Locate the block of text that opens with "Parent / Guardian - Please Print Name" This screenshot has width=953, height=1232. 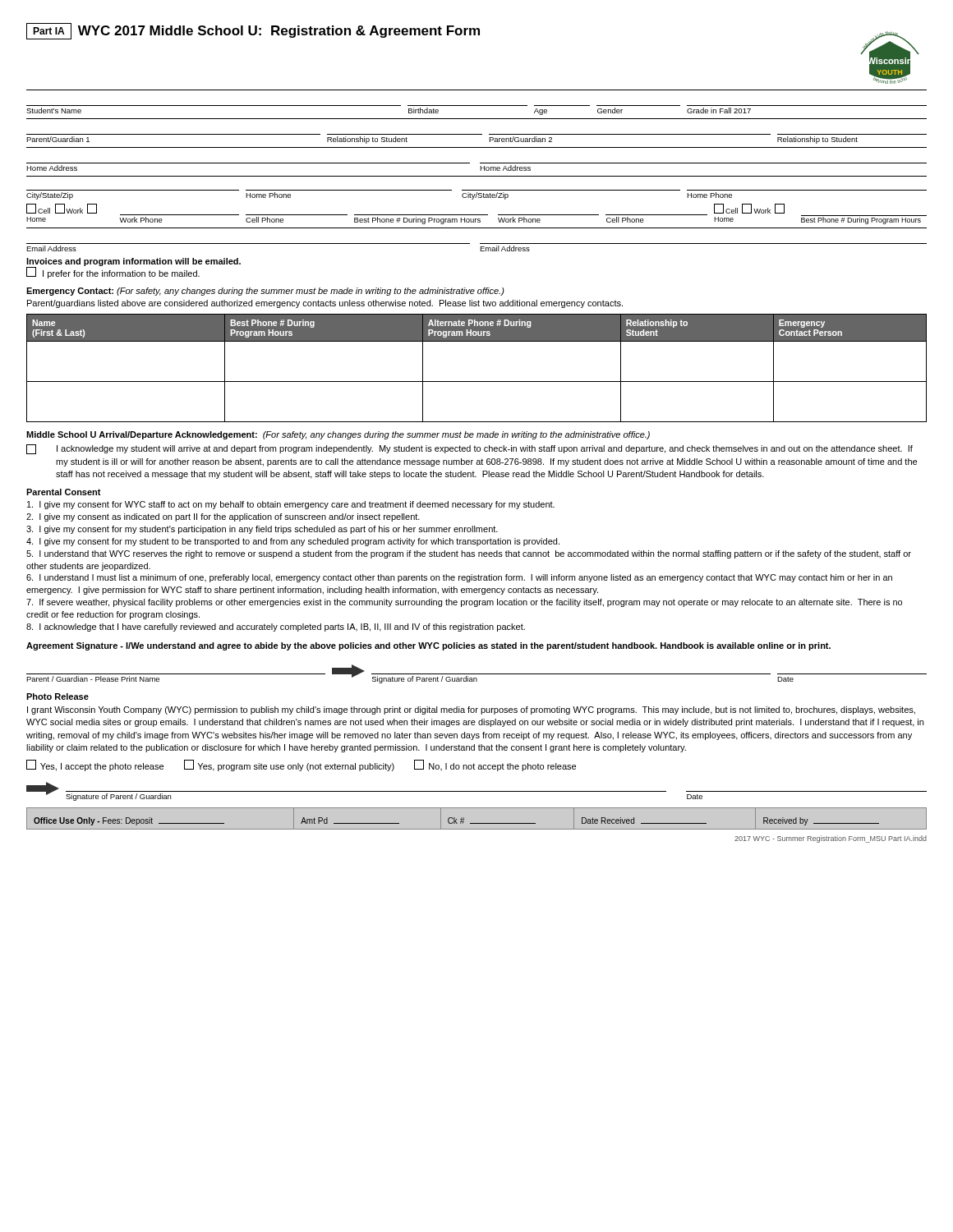point(476,671)
